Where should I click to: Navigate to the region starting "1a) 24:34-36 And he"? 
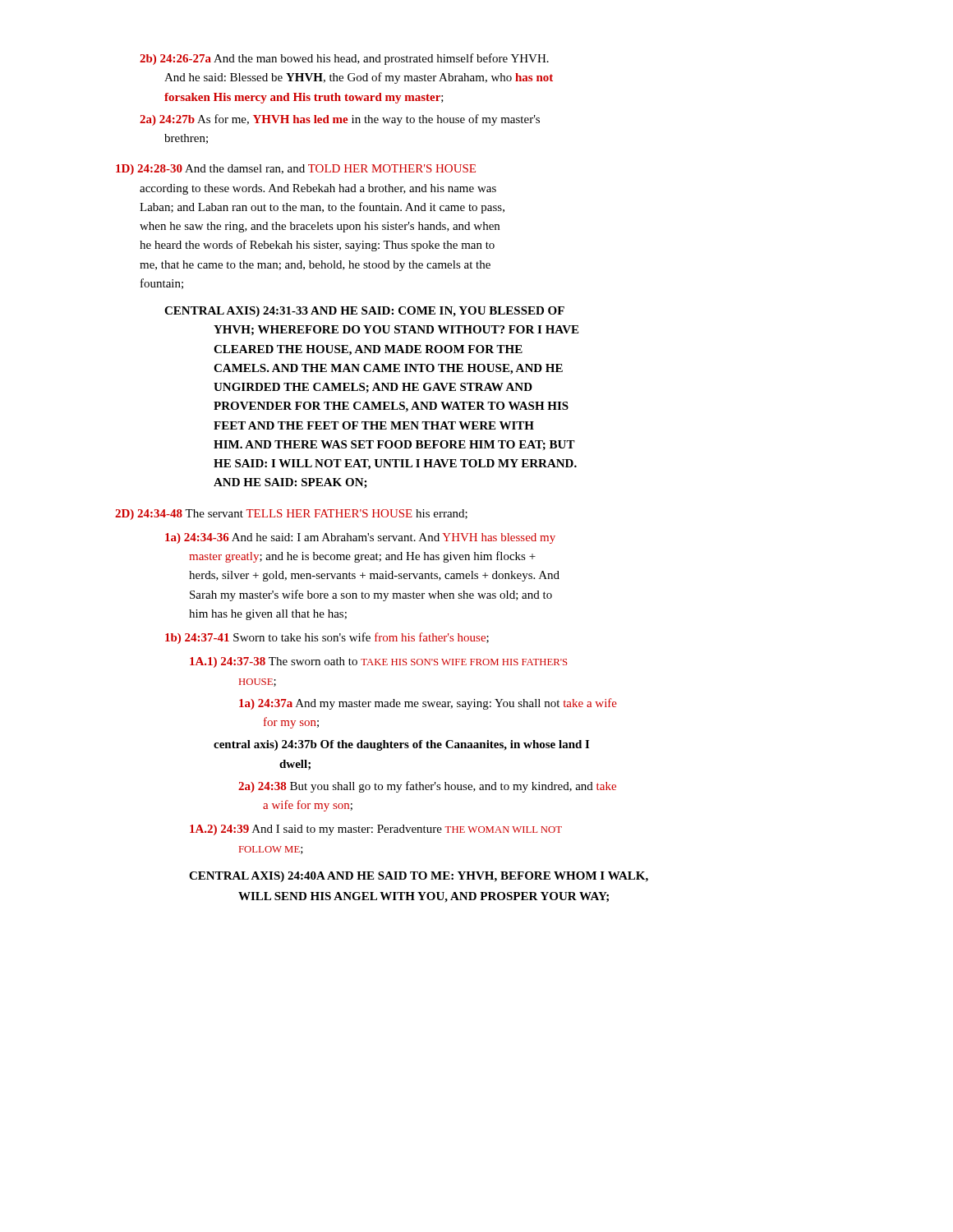[x=362, y=577]
